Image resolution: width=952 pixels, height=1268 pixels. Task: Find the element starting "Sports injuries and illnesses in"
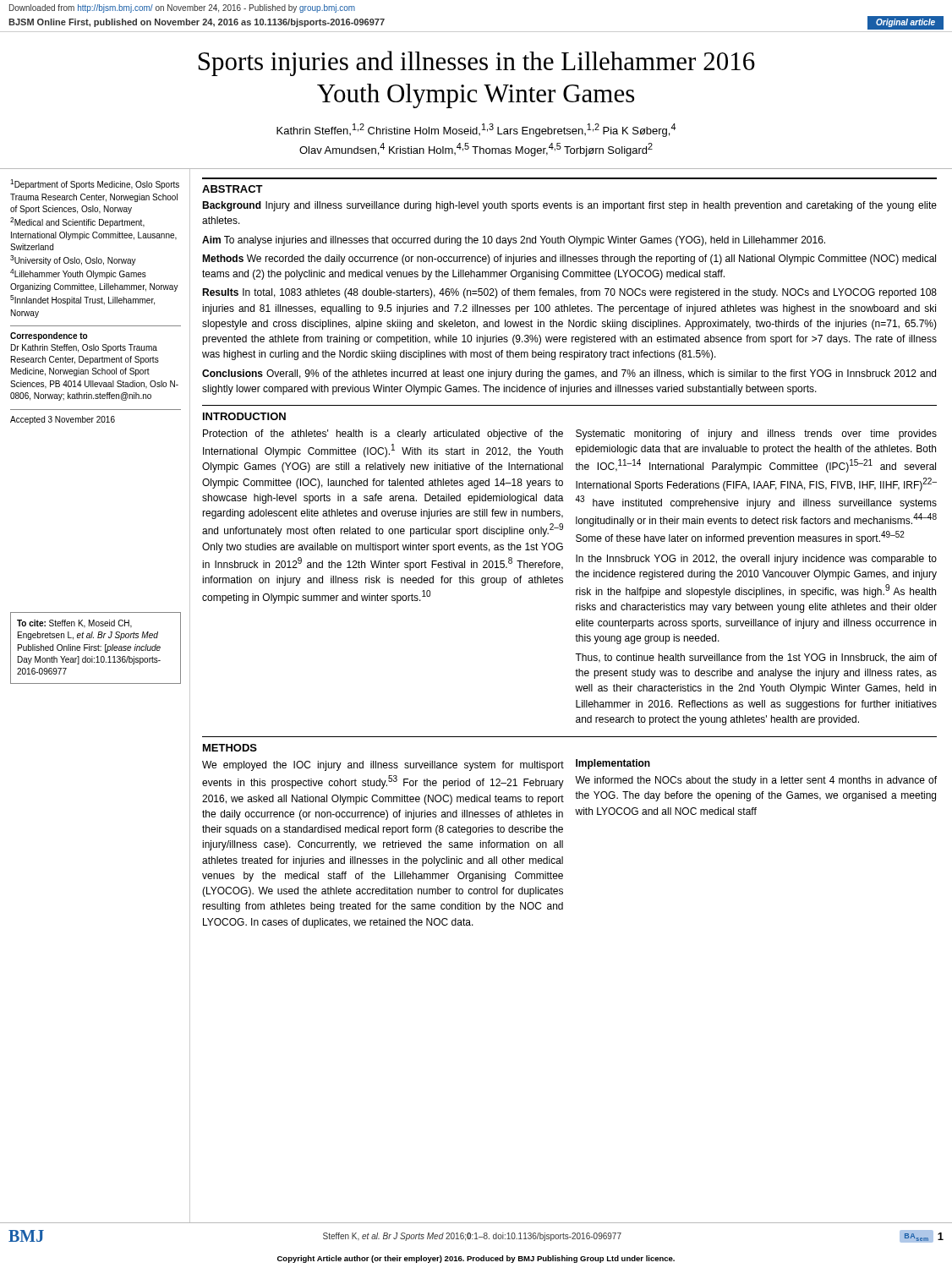476,78
